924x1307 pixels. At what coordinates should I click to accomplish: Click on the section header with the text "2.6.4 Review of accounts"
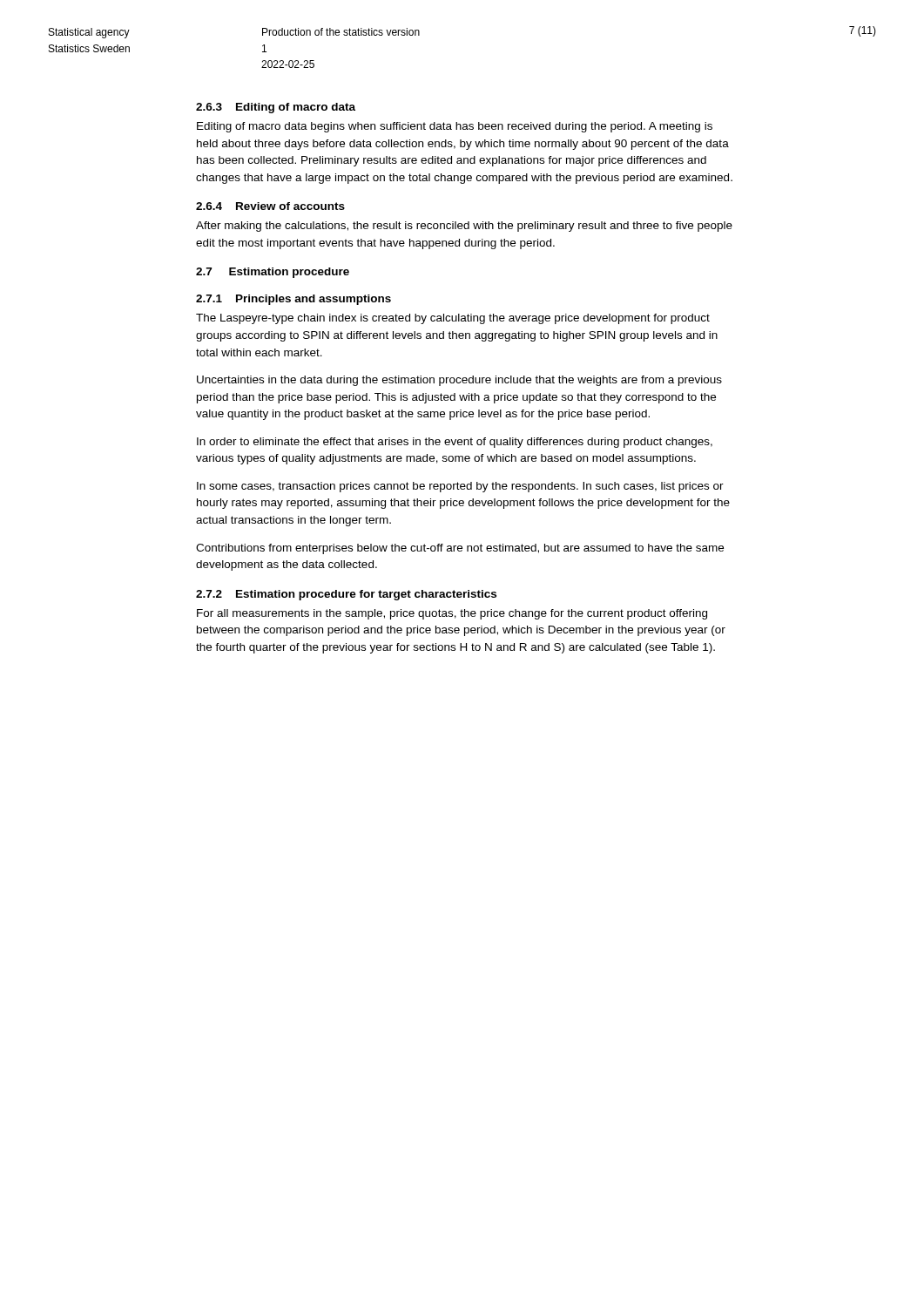pos(270,206)
